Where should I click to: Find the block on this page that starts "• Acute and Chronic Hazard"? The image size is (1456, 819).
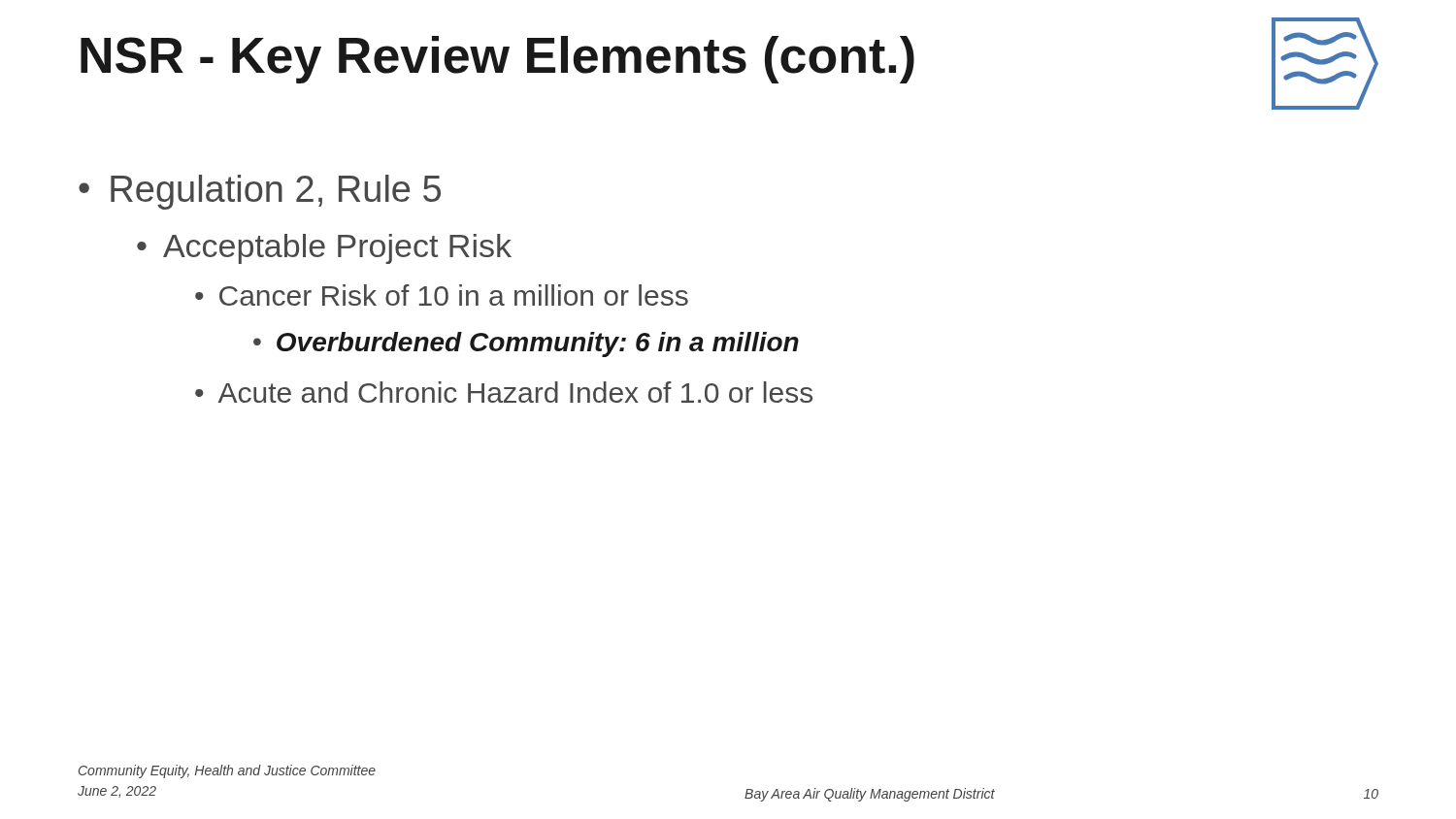pyautogui.click(x=504, y=394)
